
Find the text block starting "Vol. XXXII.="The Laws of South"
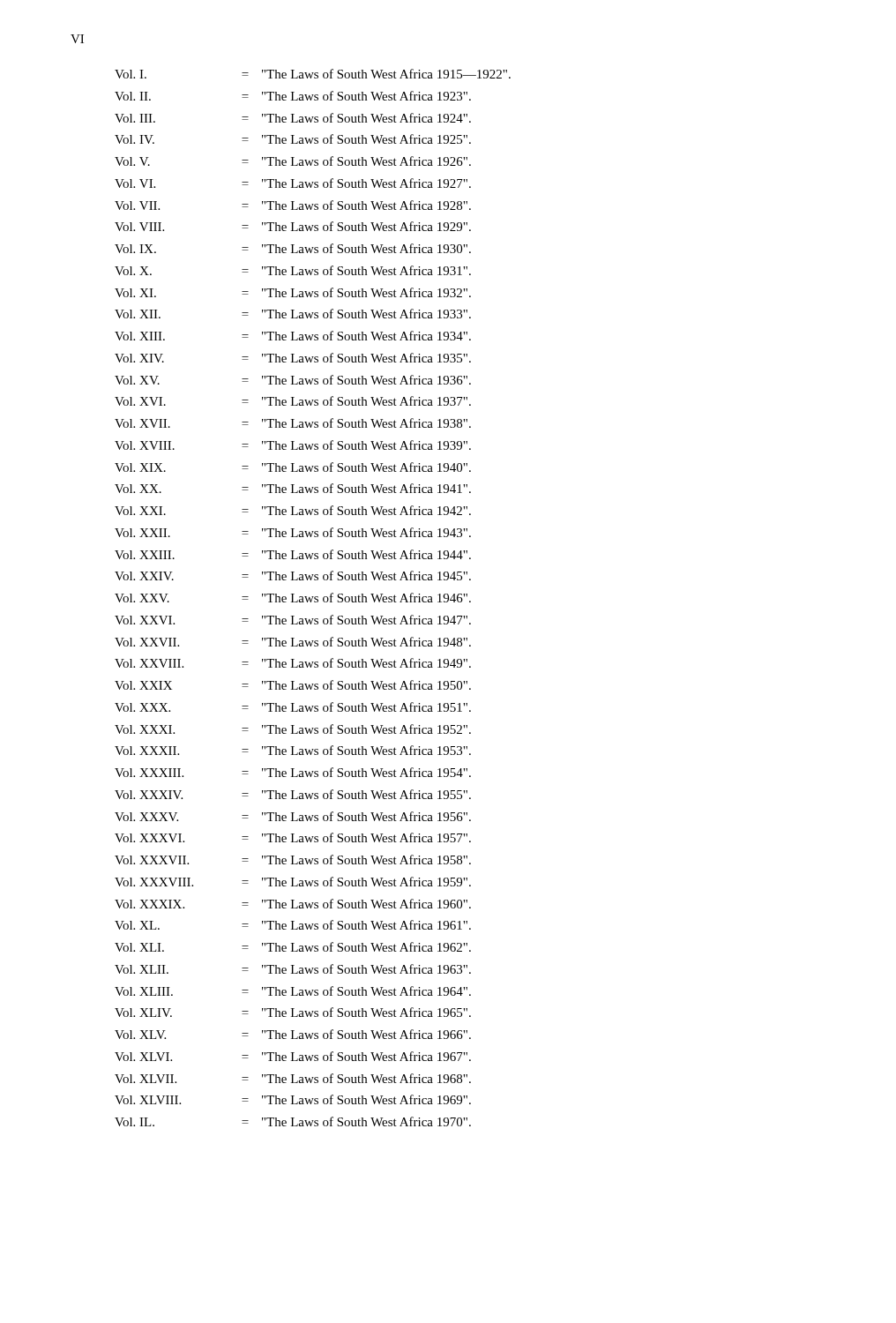tap(293, 751)
